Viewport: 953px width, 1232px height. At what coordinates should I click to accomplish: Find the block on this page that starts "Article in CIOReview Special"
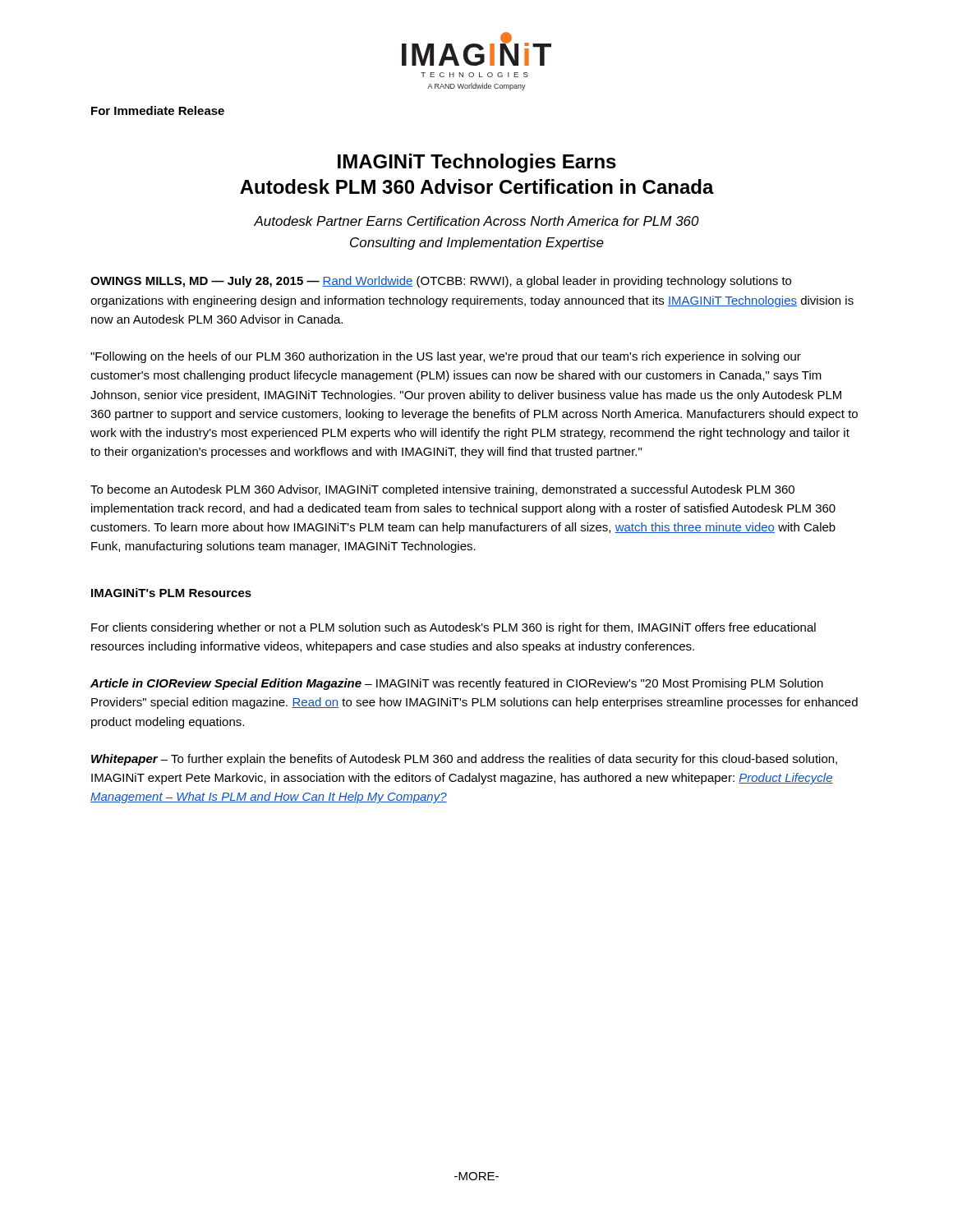pyautogui.click(x=474, y=702)
